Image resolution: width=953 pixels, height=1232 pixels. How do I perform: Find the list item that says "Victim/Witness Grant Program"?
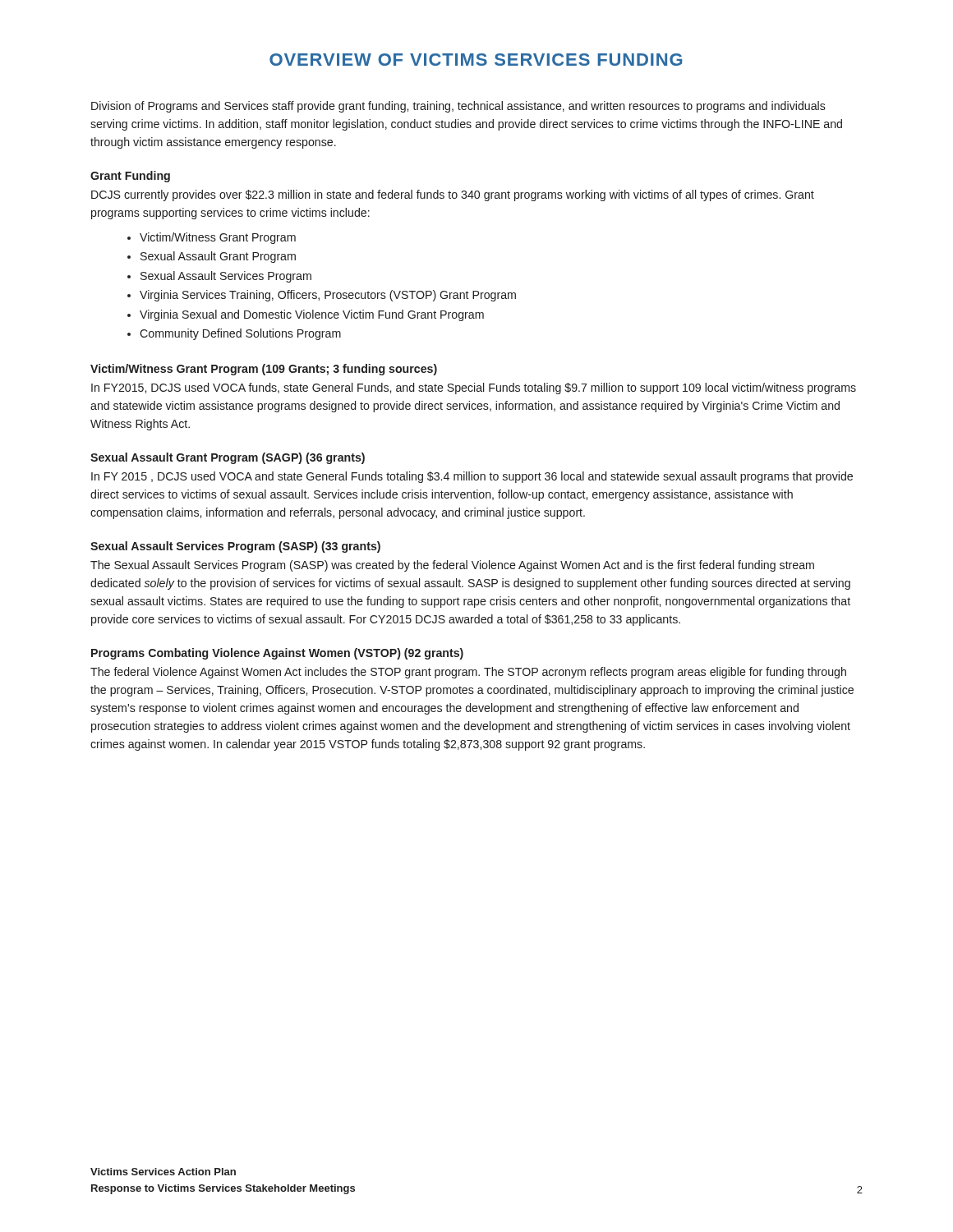(218, 237)
